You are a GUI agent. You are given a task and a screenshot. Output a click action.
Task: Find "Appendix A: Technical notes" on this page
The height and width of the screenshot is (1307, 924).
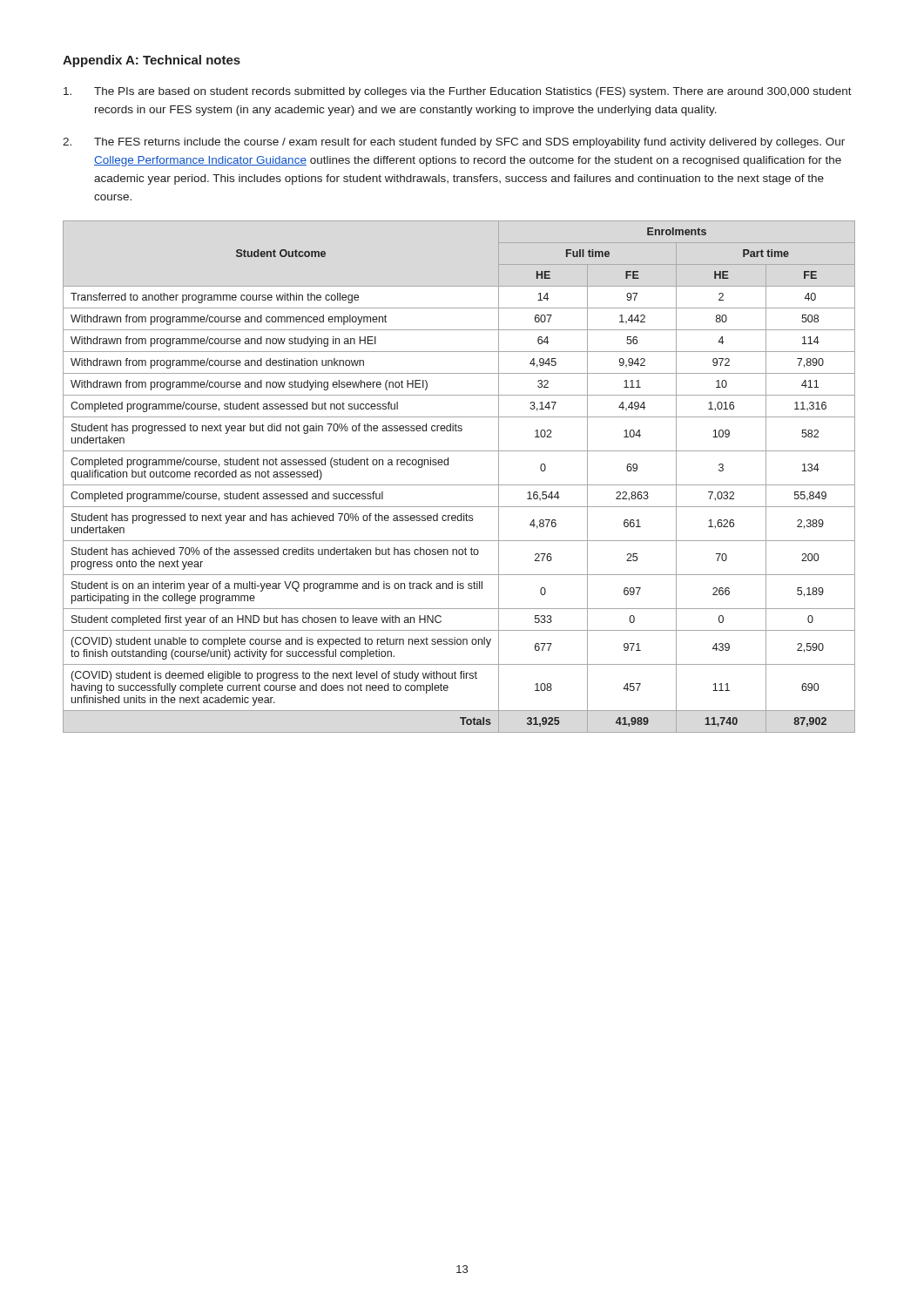pyautogui.click(x=152, y=60)
